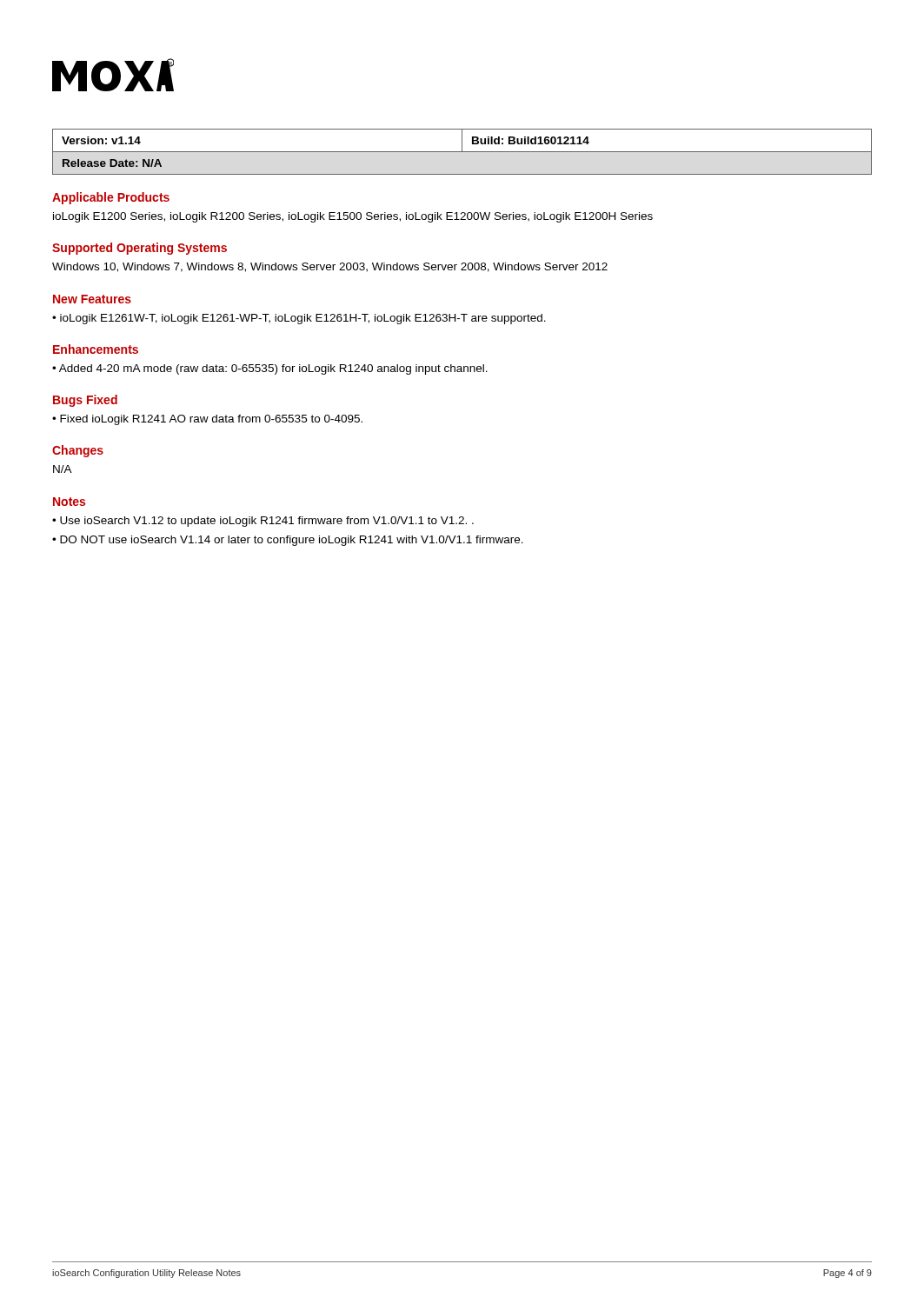Select the text block starting "ioLogik E1200 Series, ioLogik R1200"

coord(353,216)
